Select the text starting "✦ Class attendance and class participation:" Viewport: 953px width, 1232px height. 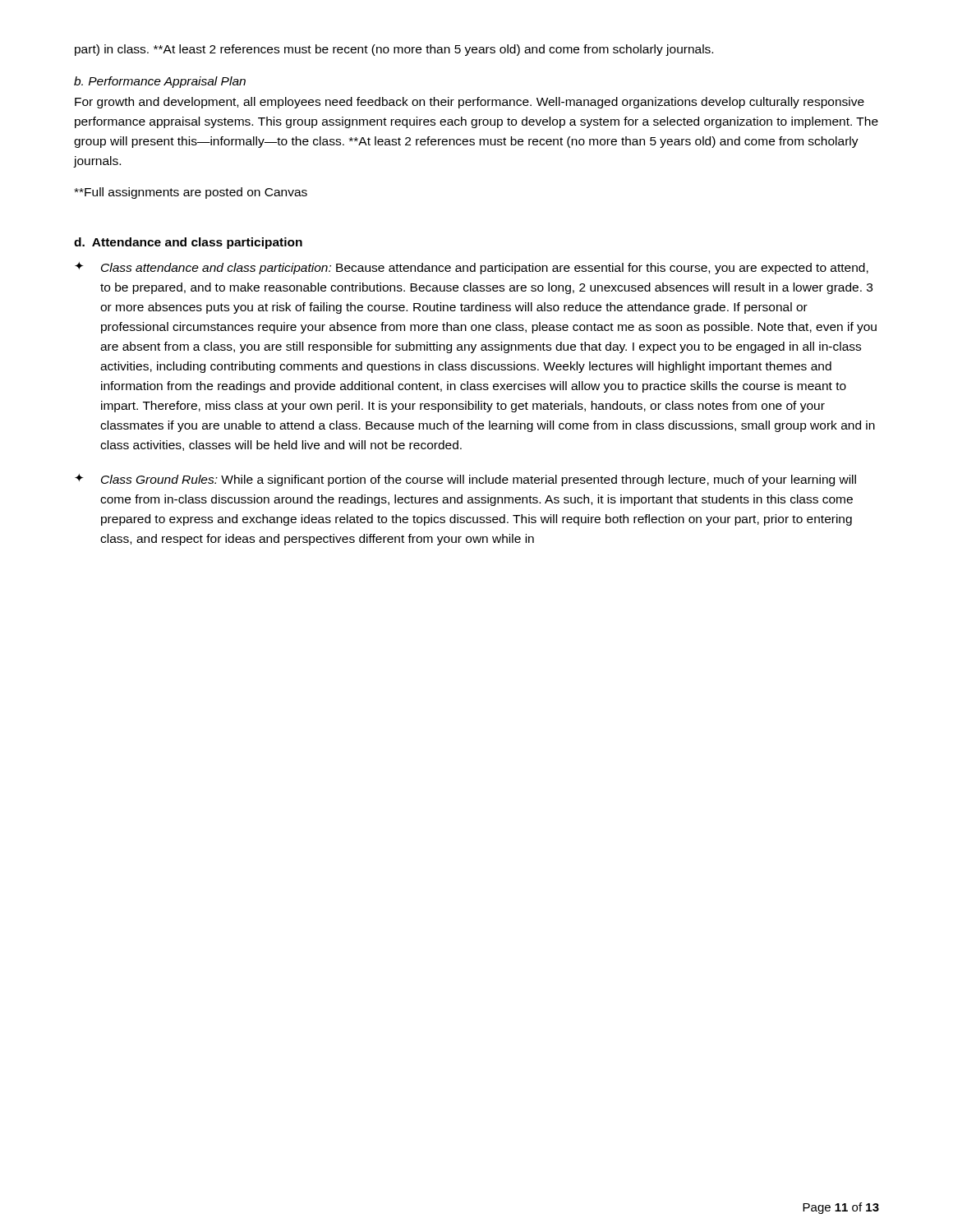pos(476,357)
